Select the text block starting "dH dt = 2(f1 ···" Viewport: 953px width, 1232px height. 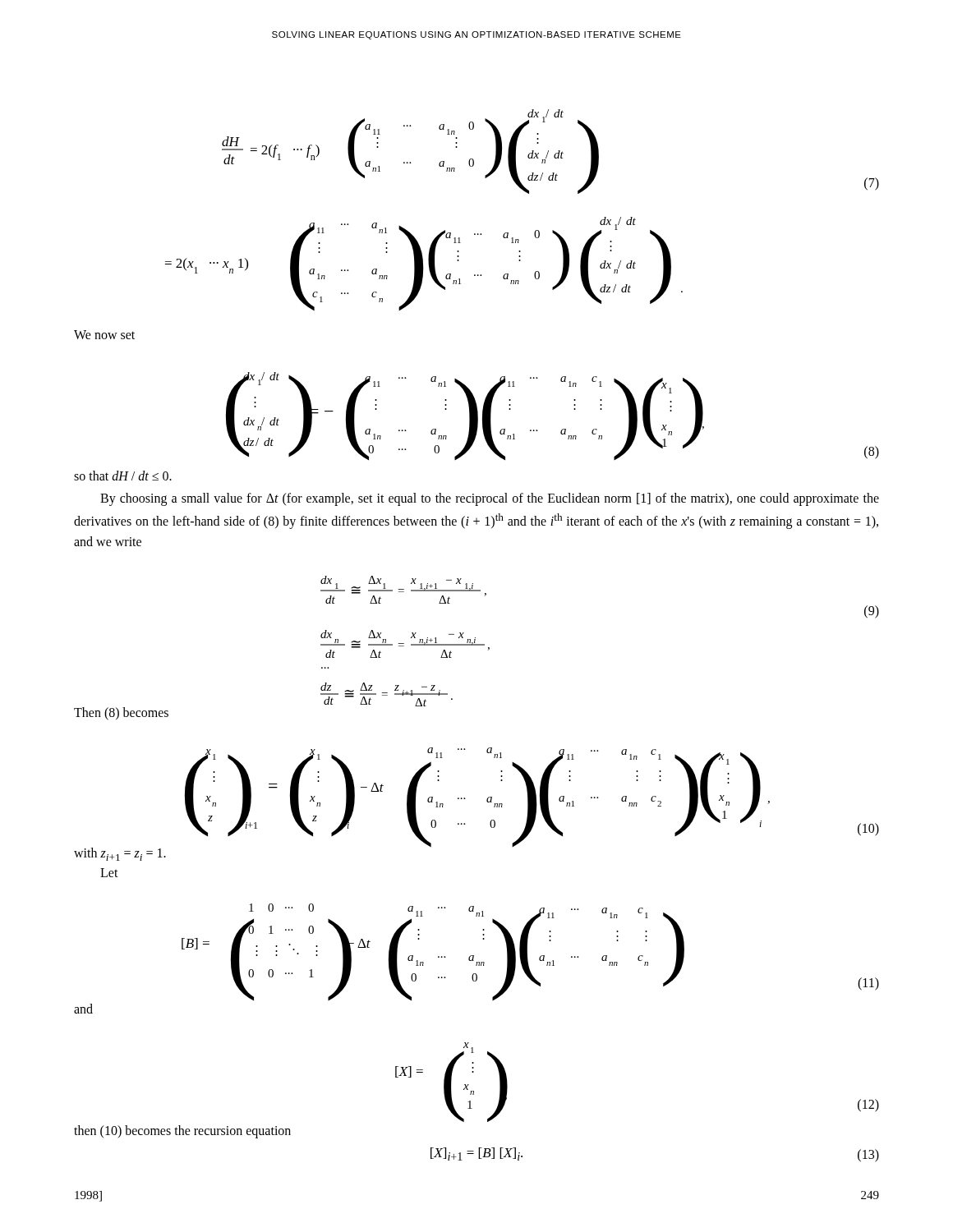476,205
